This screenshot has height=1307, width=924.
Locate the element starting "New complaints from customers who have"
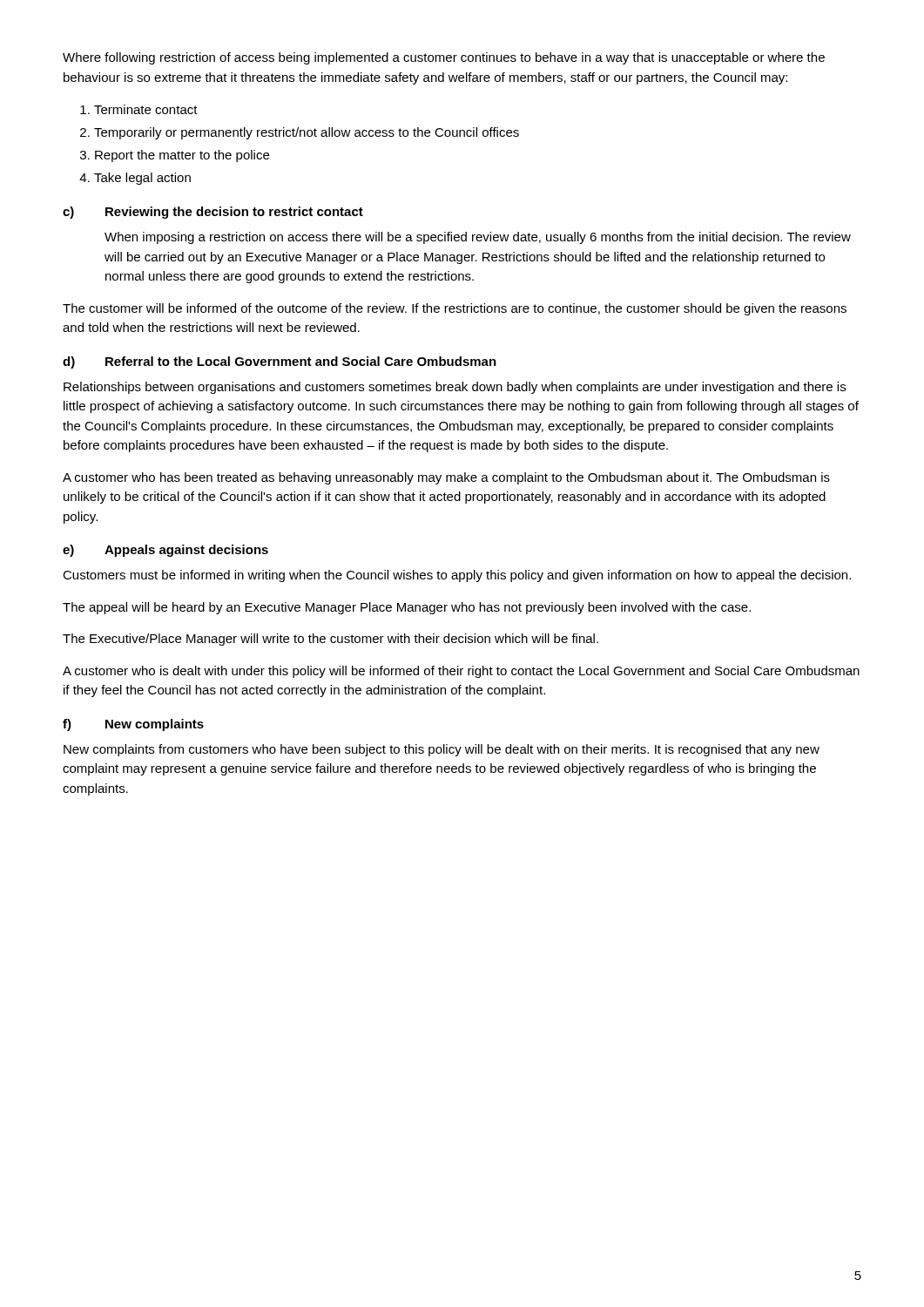click(462, 769)
